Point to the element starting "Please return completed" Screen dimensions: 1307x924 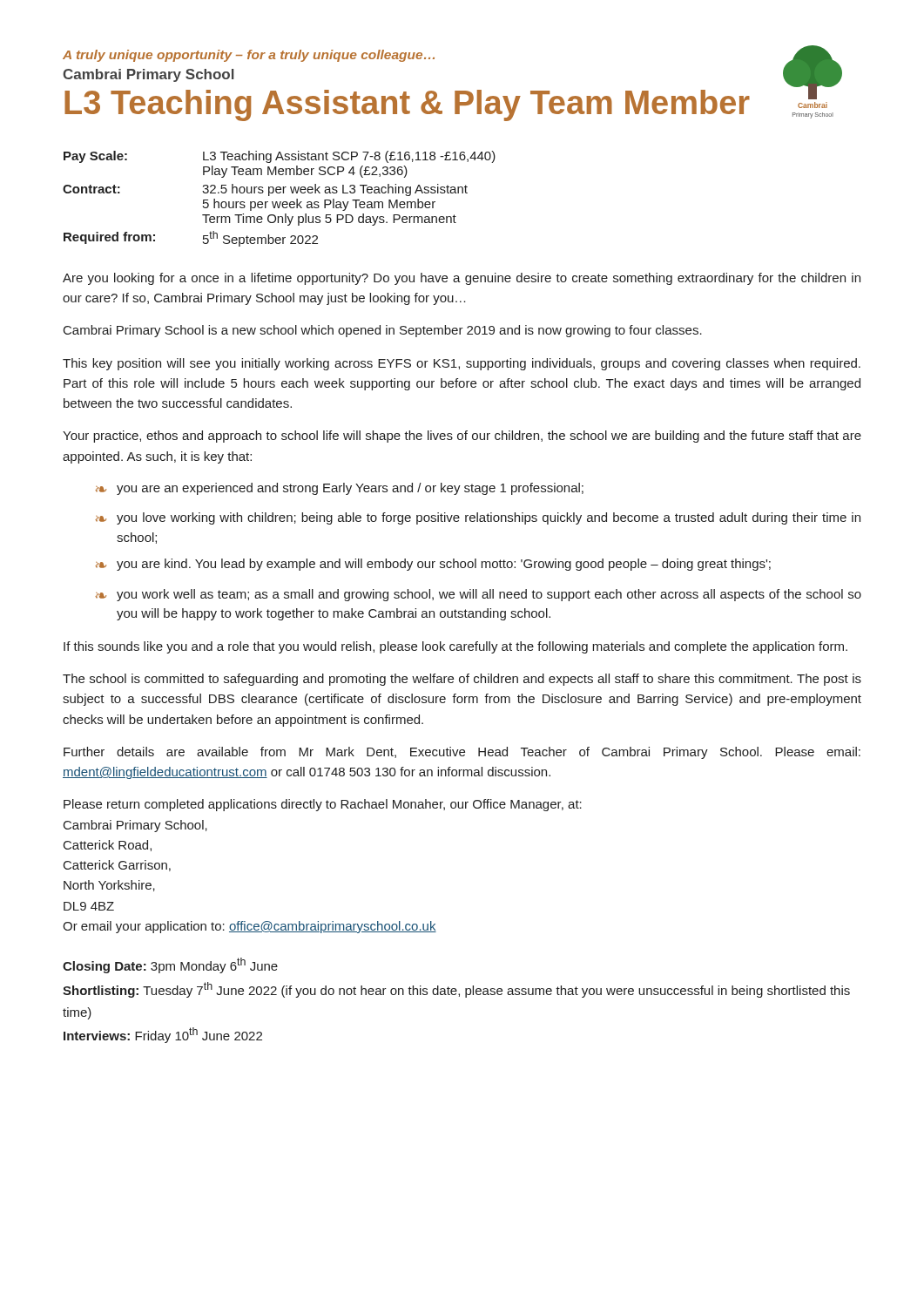click(323, 805)
